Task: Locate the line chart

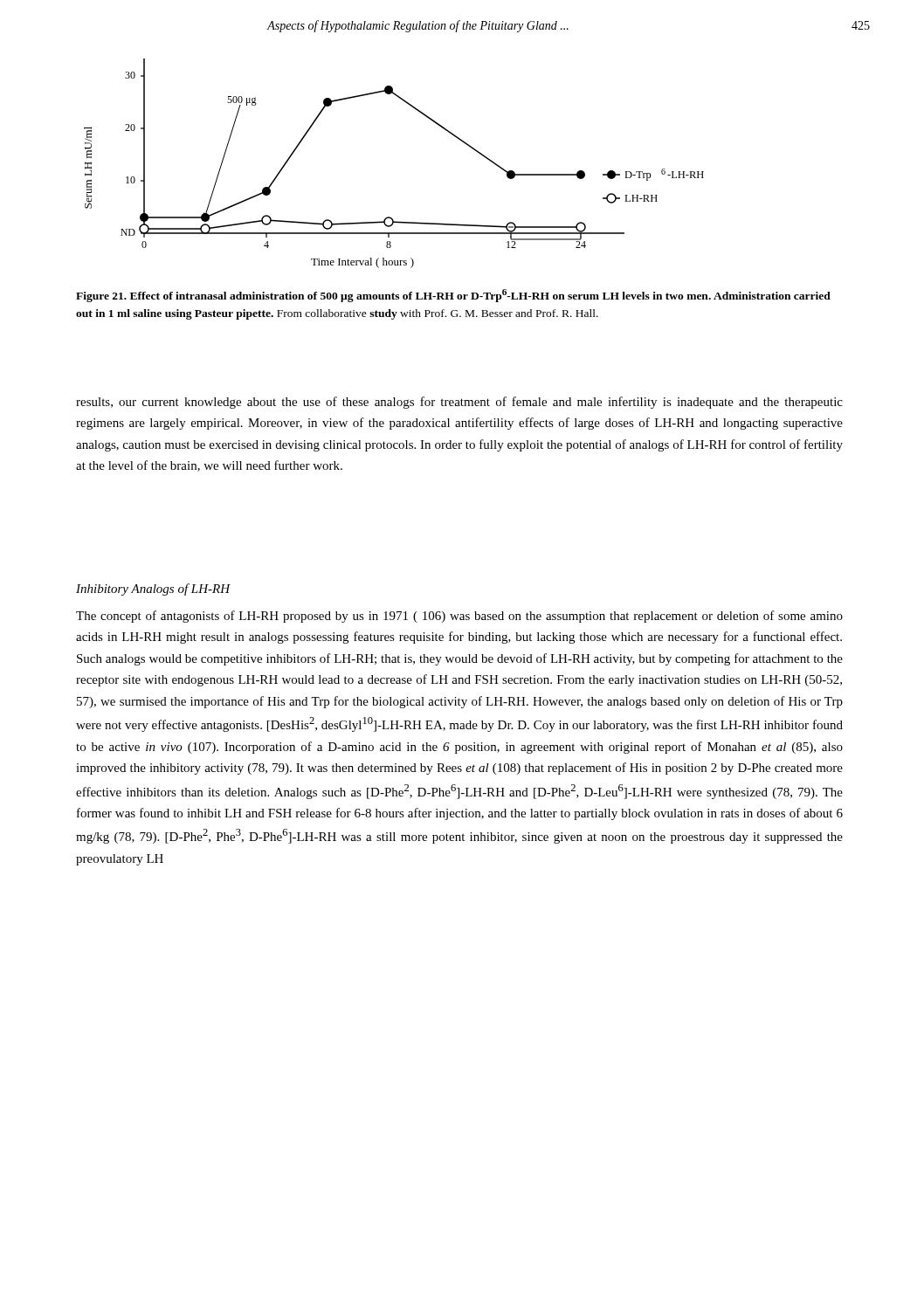Action: 424,161
